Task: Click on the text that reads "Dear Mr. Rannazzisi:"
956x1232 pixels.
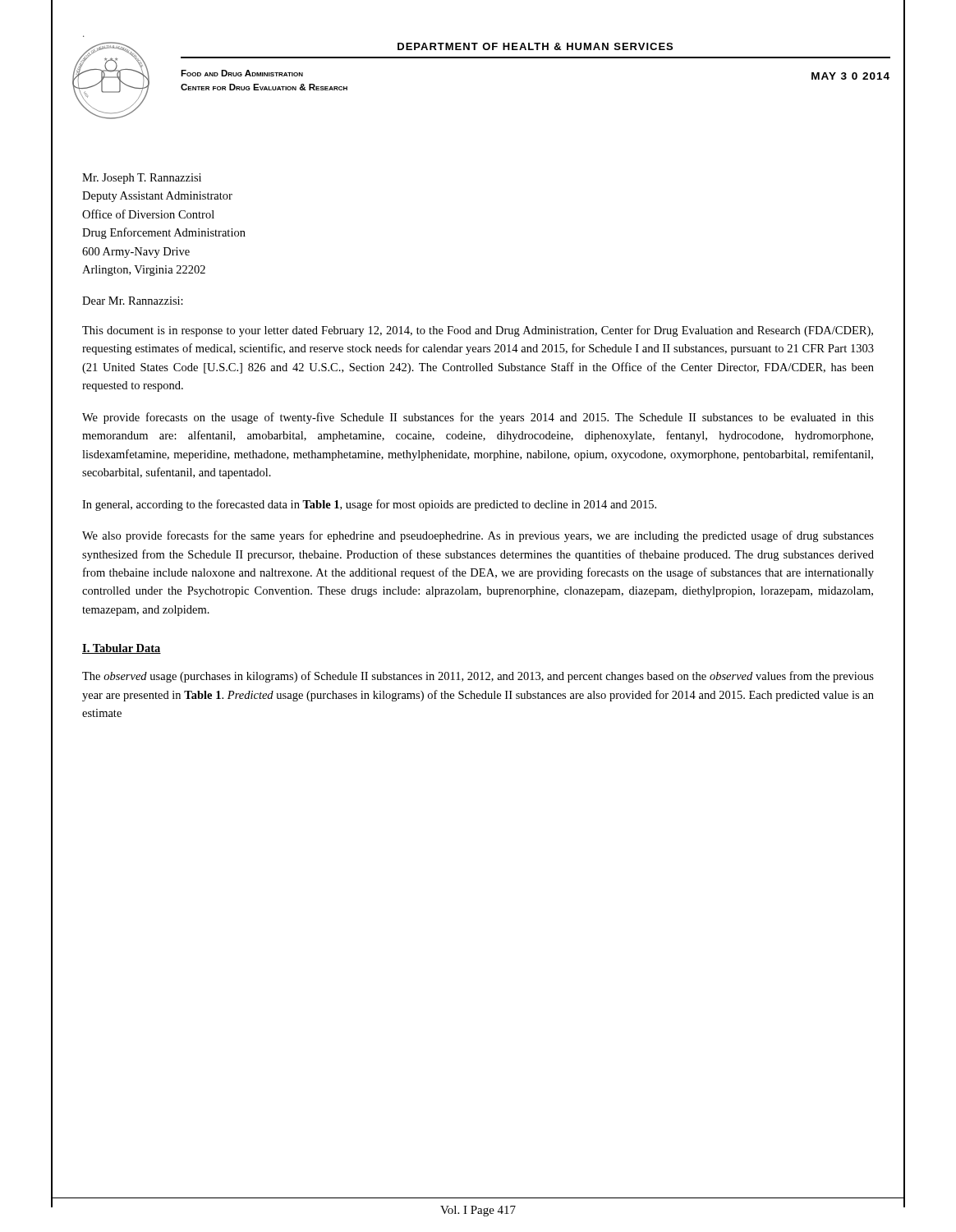Action: click(x=133, y=300)
